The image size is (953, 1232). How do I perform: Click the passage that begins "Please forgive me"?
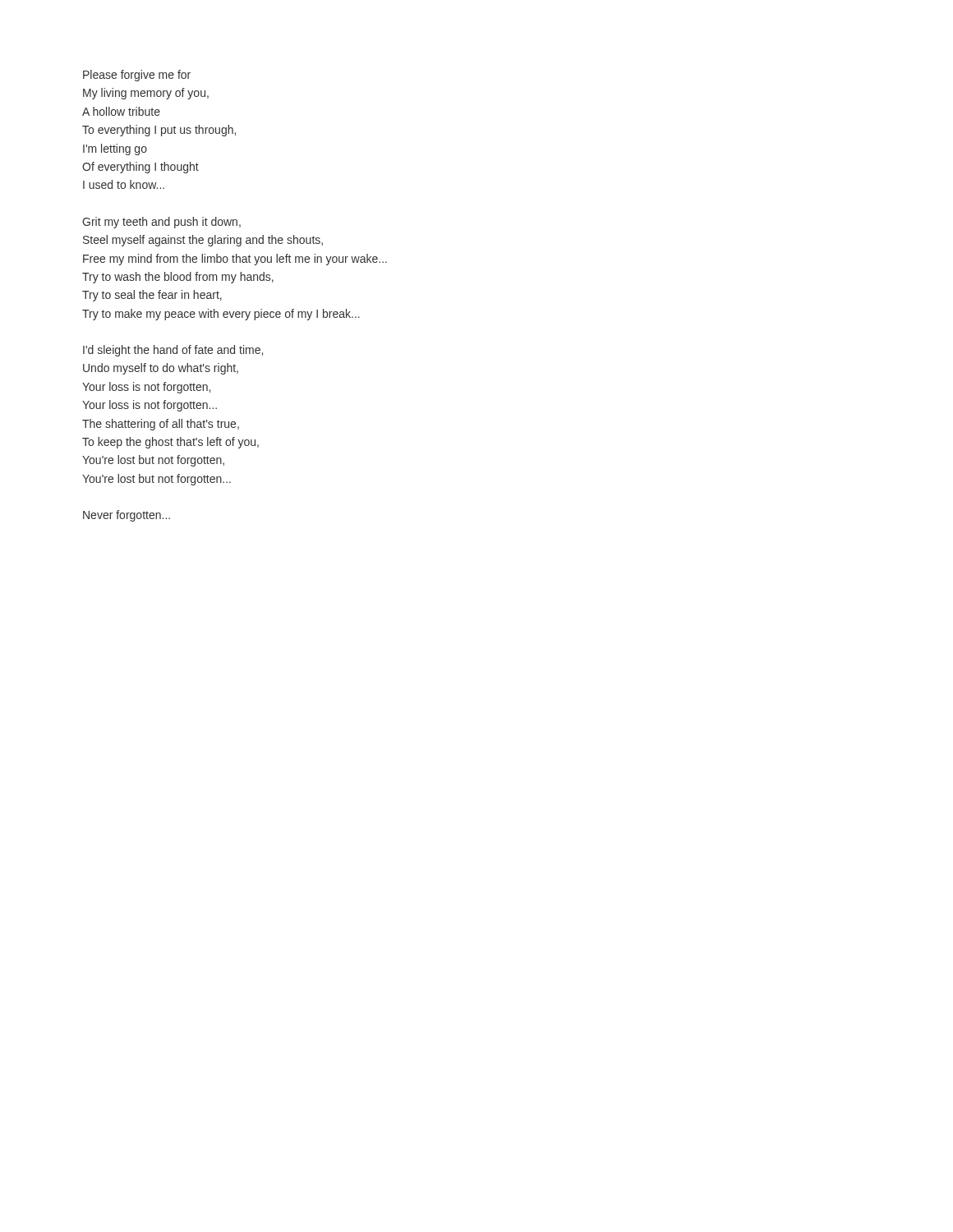(x=137, y=76)
